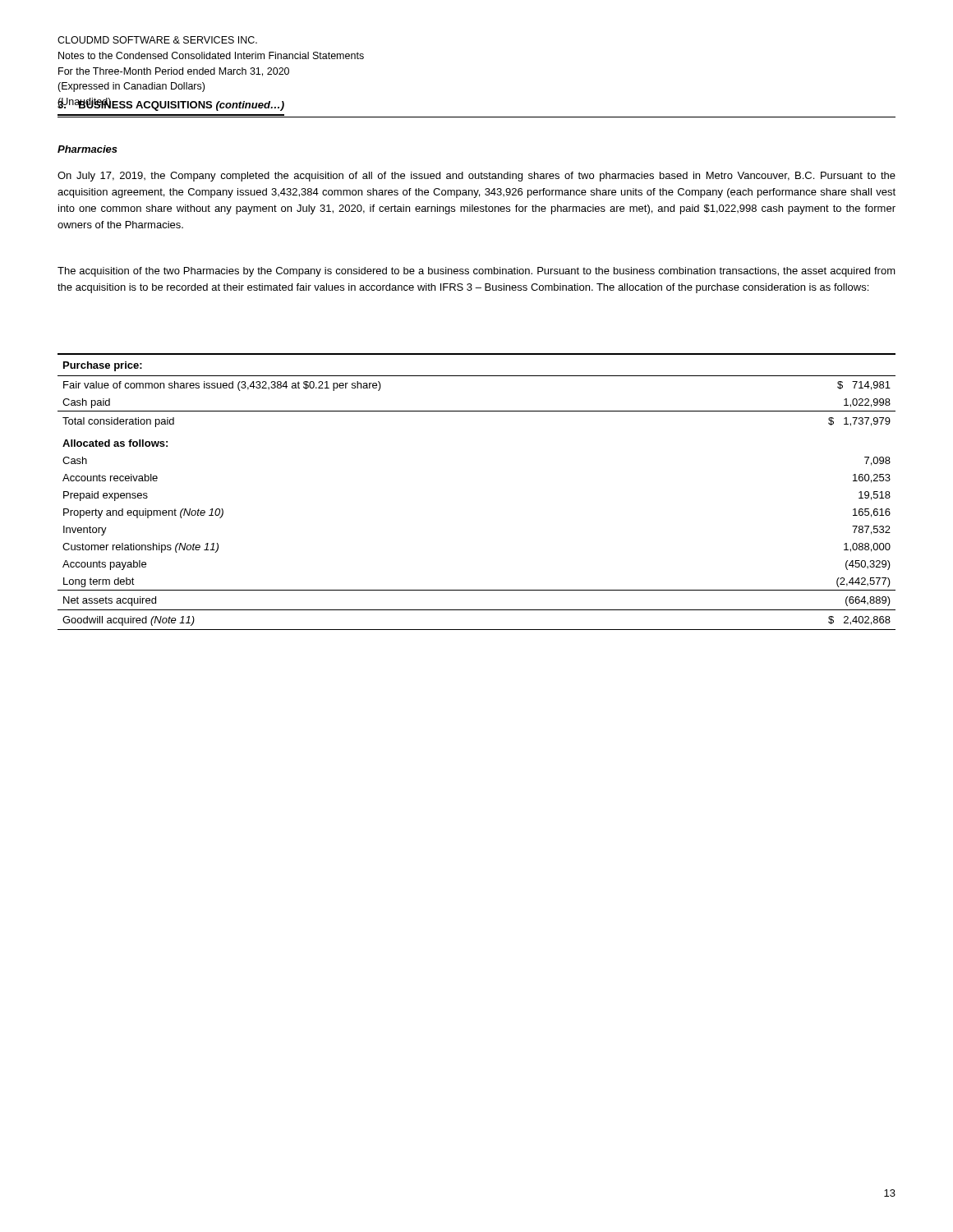953x1232 pixels.
Task: Where is the passage that starts "The acquisition of the two Pharmacies by"?
Action: pos(476,279)
